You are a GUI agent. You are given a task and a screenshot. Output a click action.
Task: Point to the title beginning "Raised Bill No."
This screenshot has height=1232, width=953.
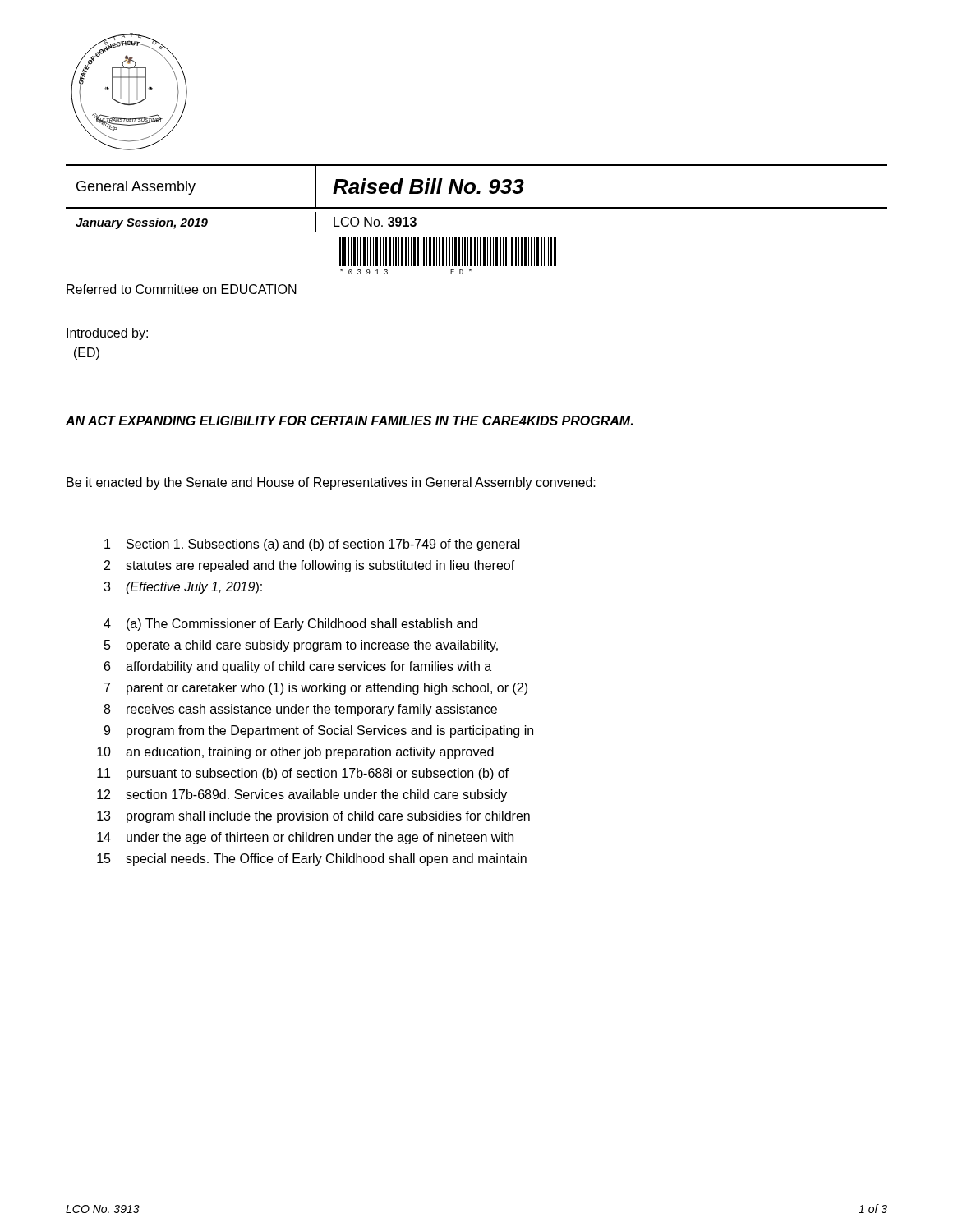tap(428, 186)
